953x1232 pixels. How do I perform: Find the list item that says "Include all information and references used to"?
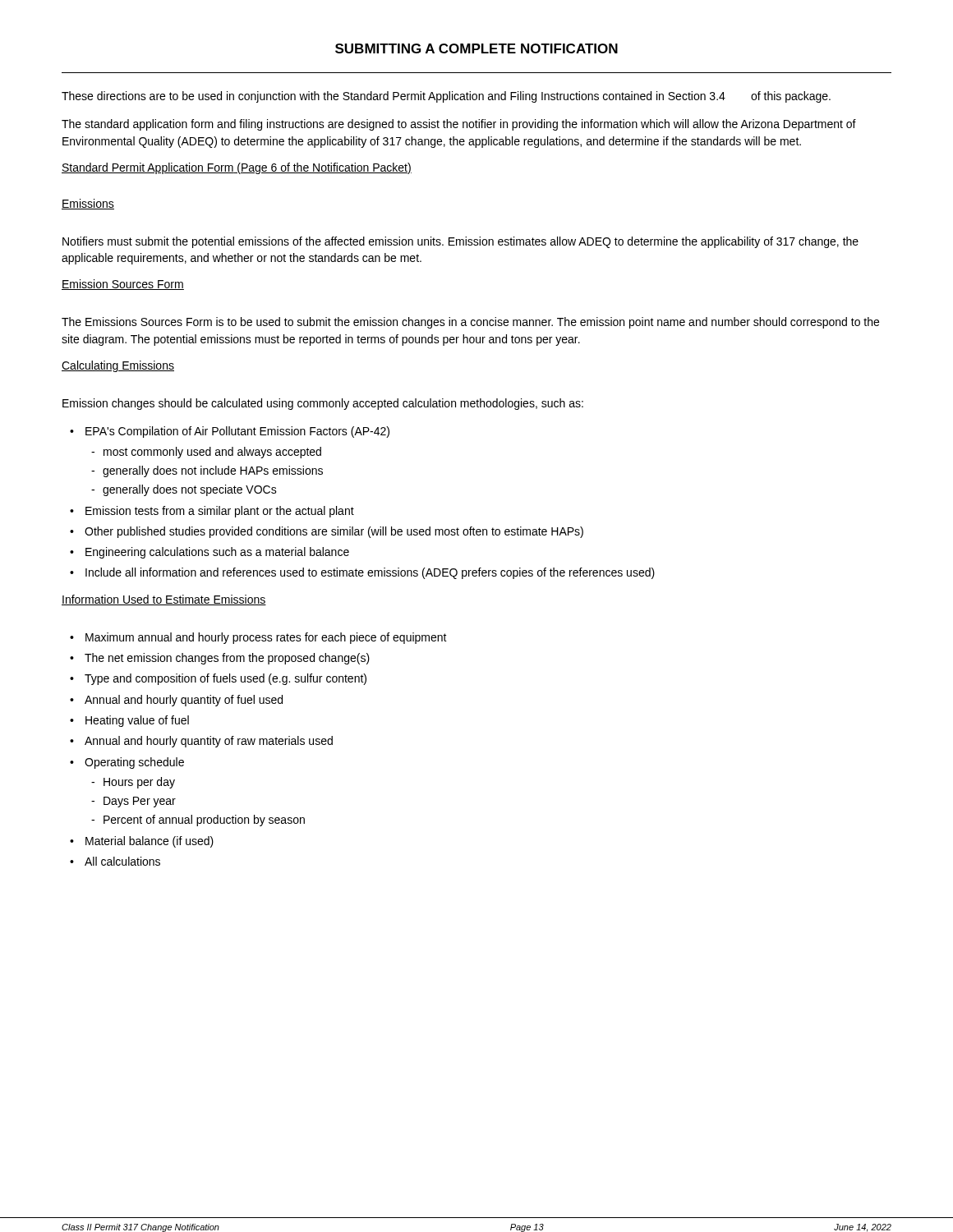[x=370, y=573]
